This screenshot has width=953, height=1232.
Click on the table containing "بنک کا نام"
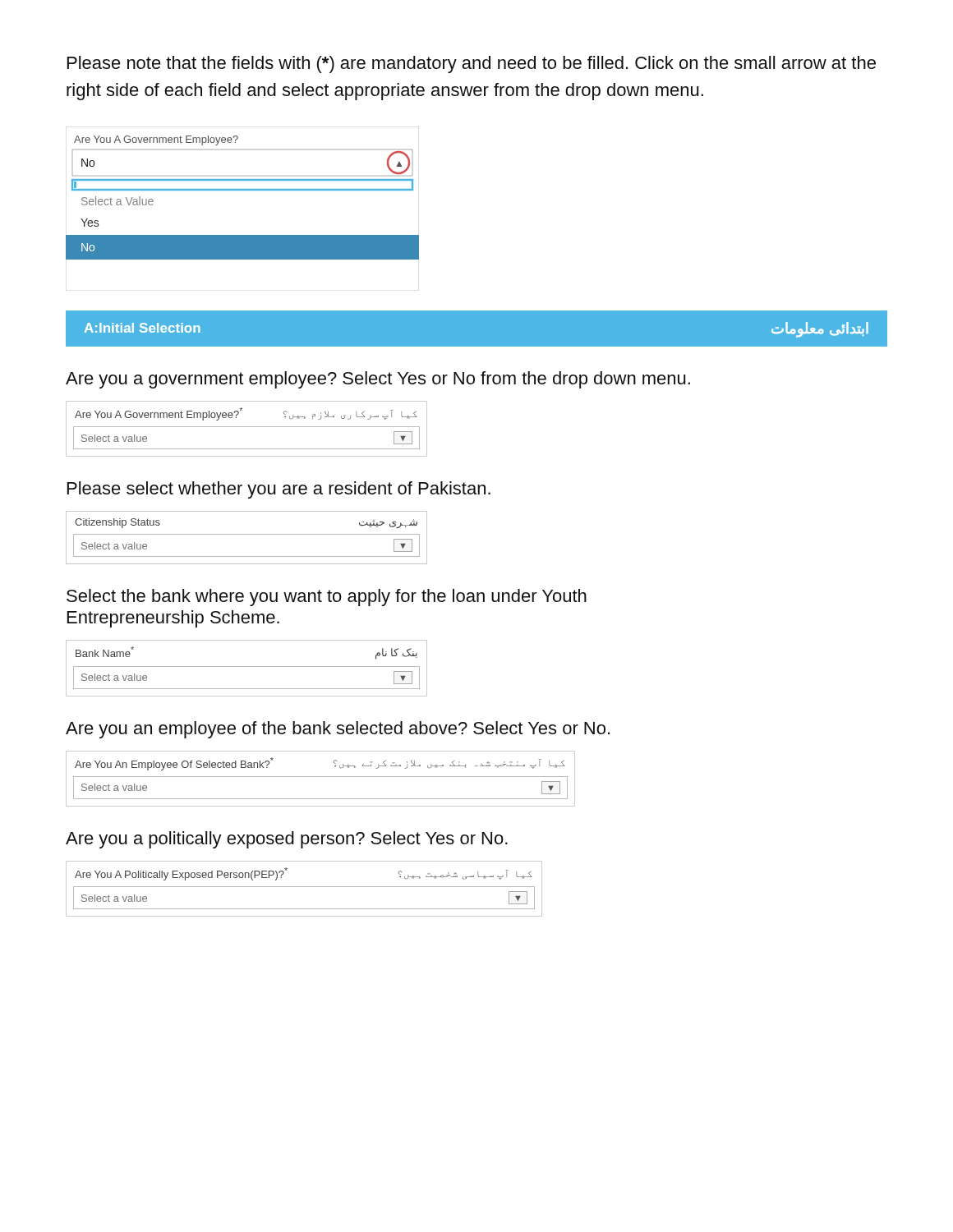(476, 668)
